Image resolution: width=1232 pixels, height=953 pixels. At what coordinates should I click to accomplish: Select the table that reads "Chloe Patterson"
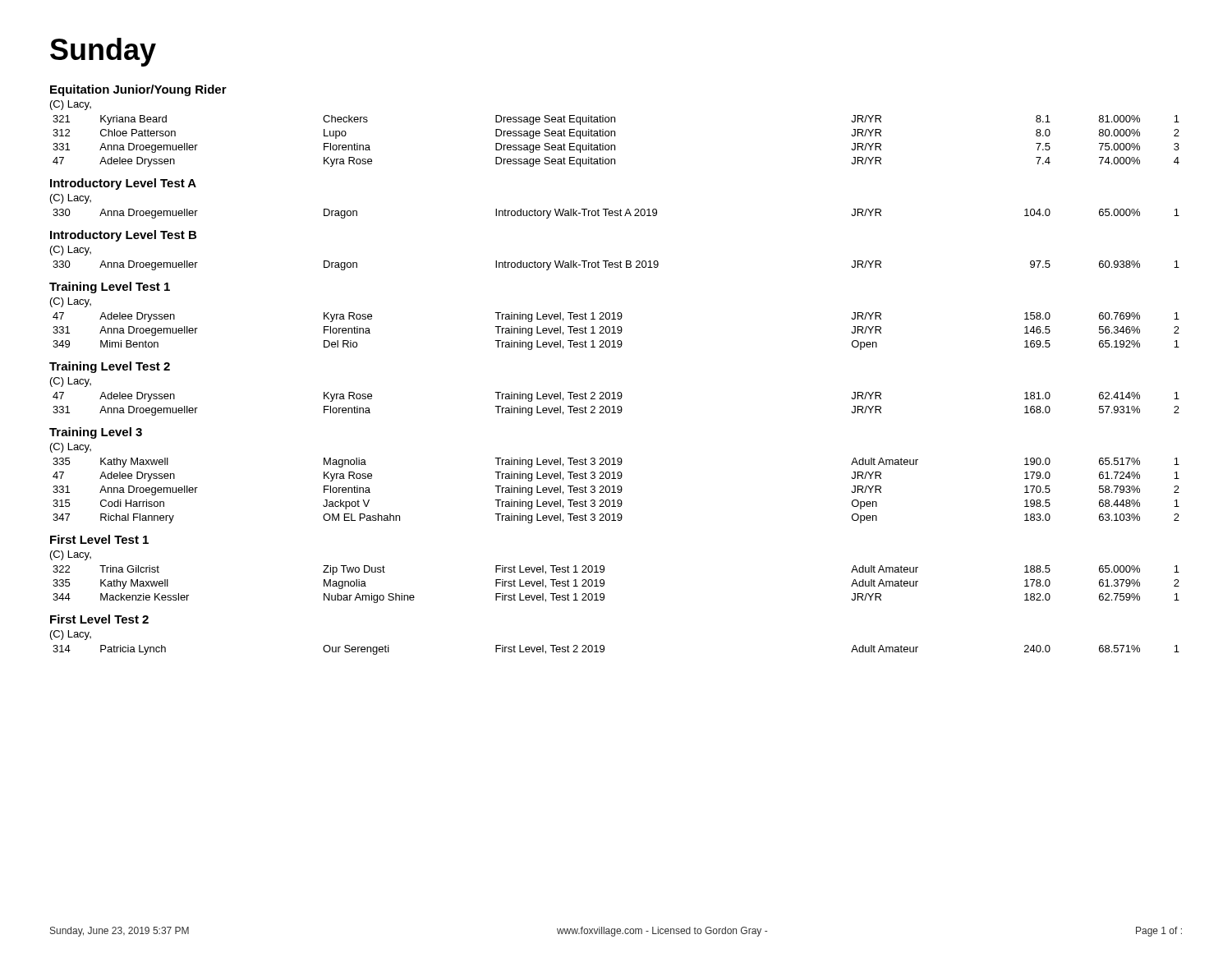tap(616, 140)
